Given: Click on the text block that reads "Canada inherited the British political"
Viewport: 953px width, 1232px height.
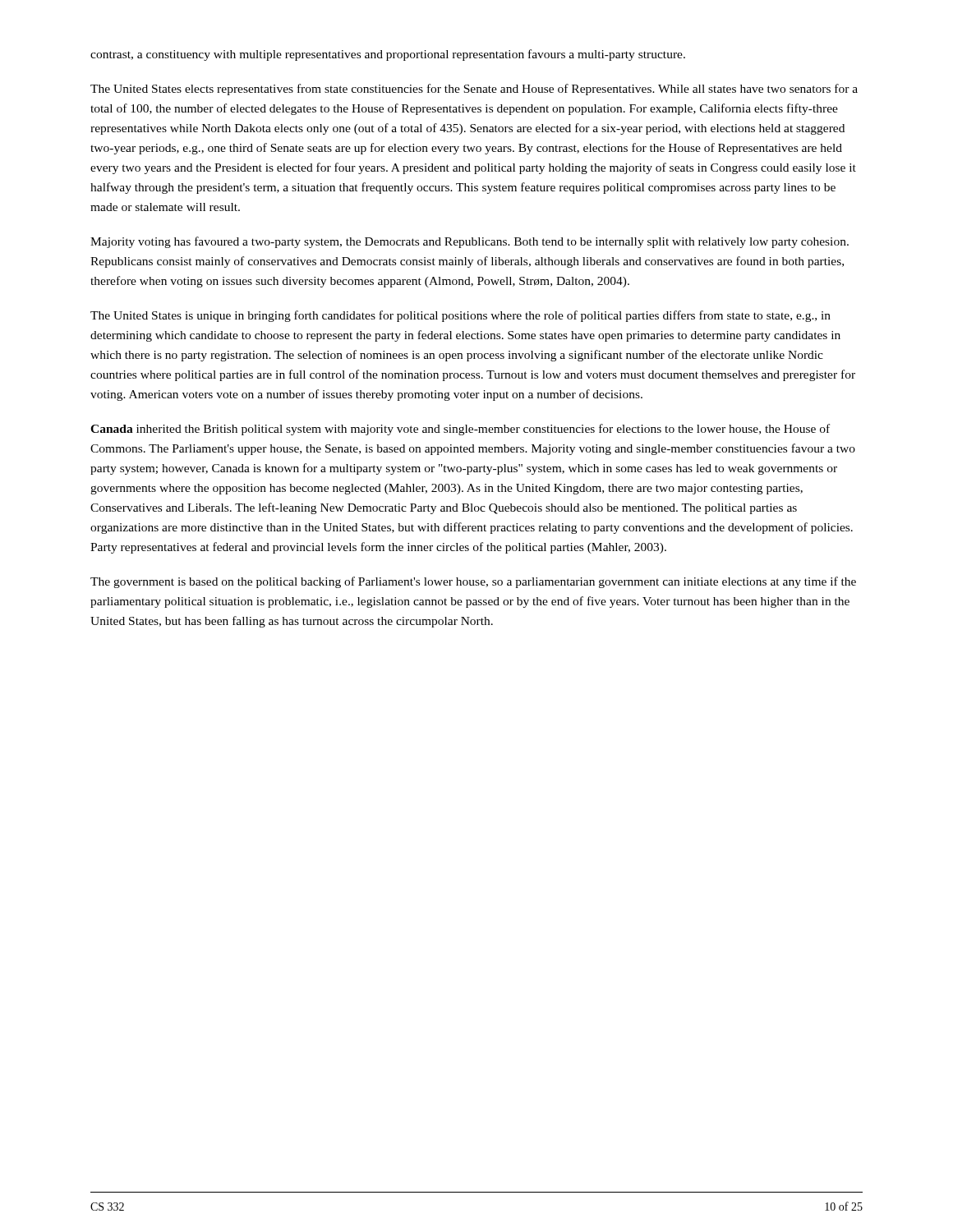Looking at the screenshot, I should click(473, 488).
